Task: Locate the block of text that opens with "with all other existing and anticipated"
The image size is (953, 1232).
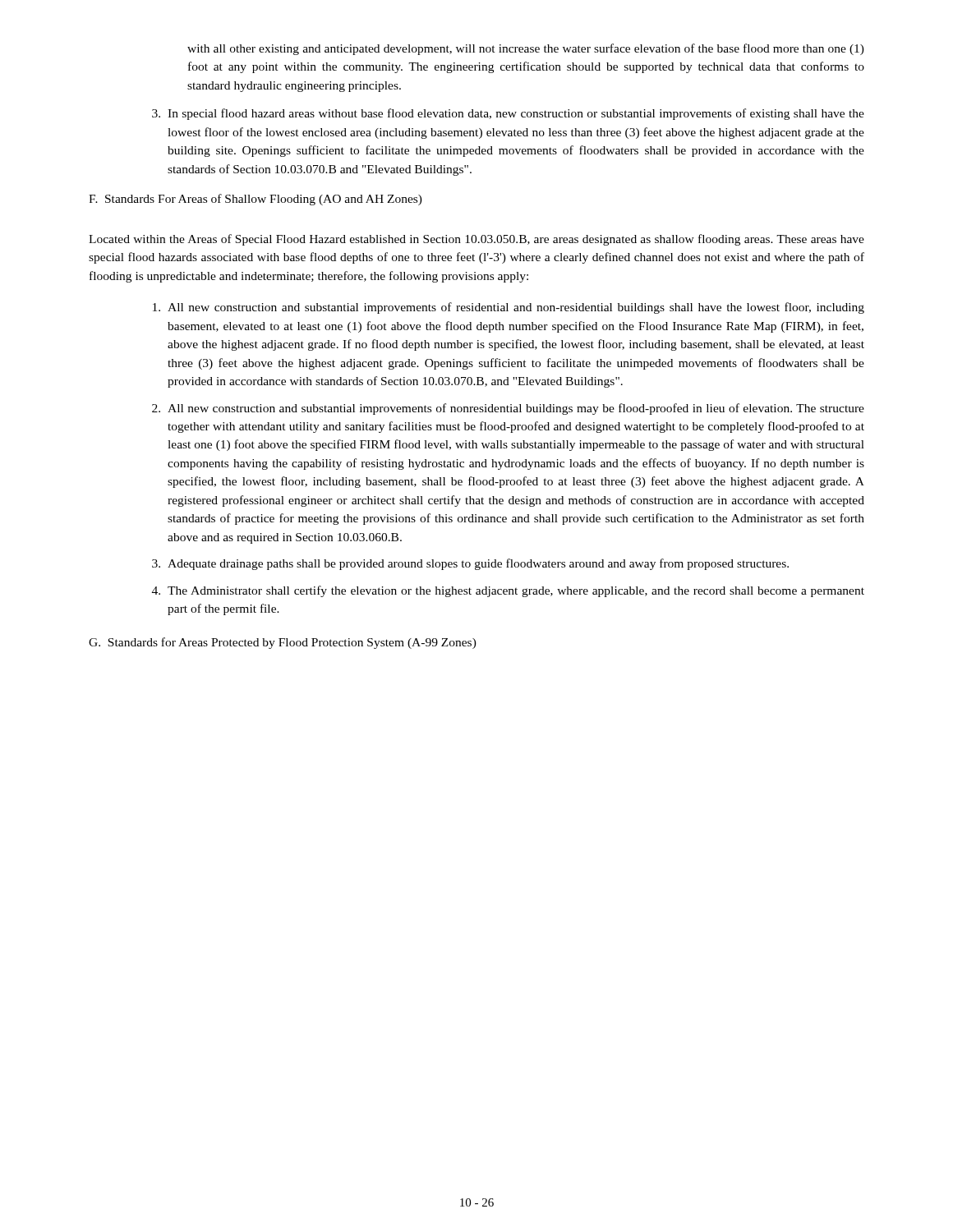Action: click(526, 66)
